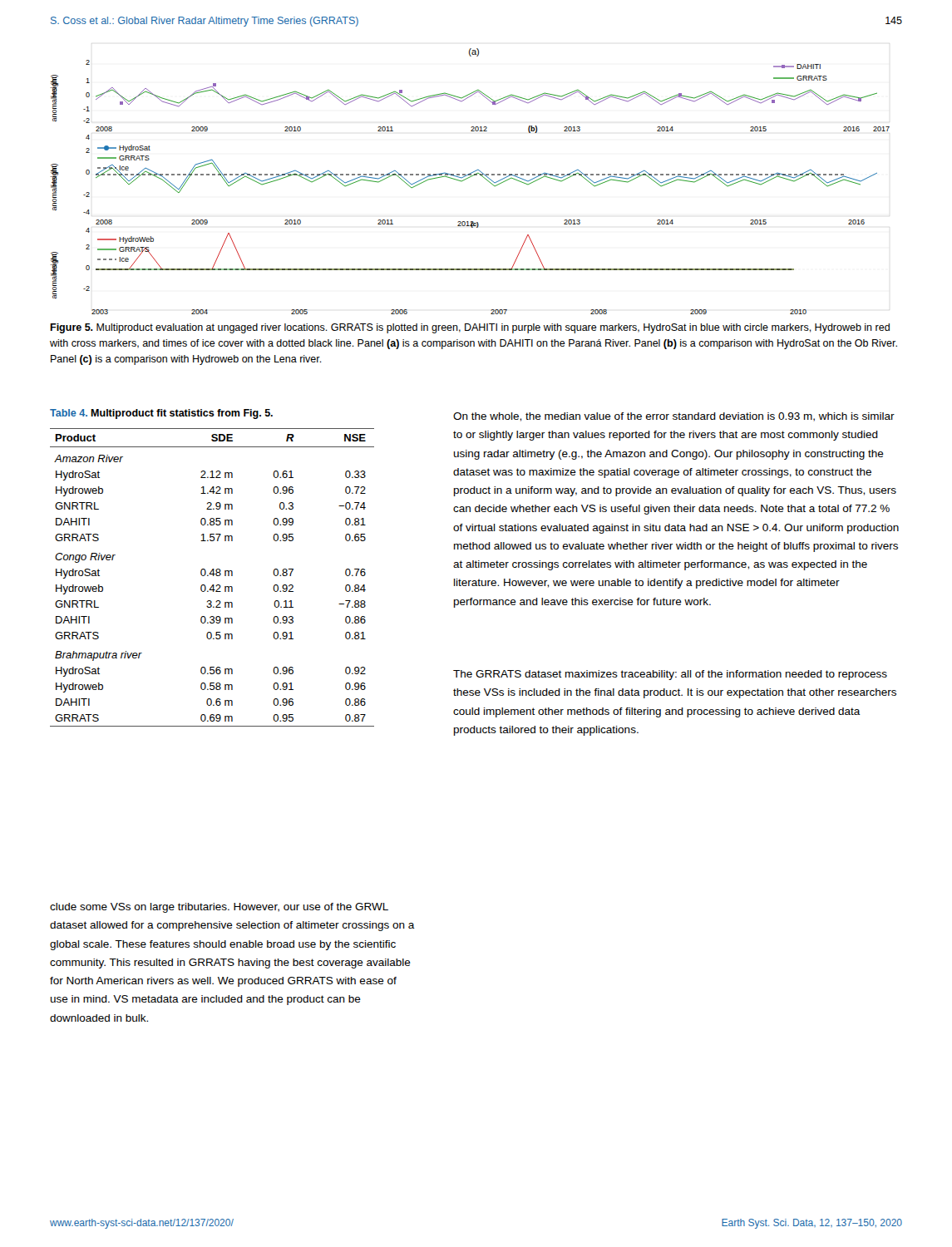Locate the line chart

click(476, 179)
